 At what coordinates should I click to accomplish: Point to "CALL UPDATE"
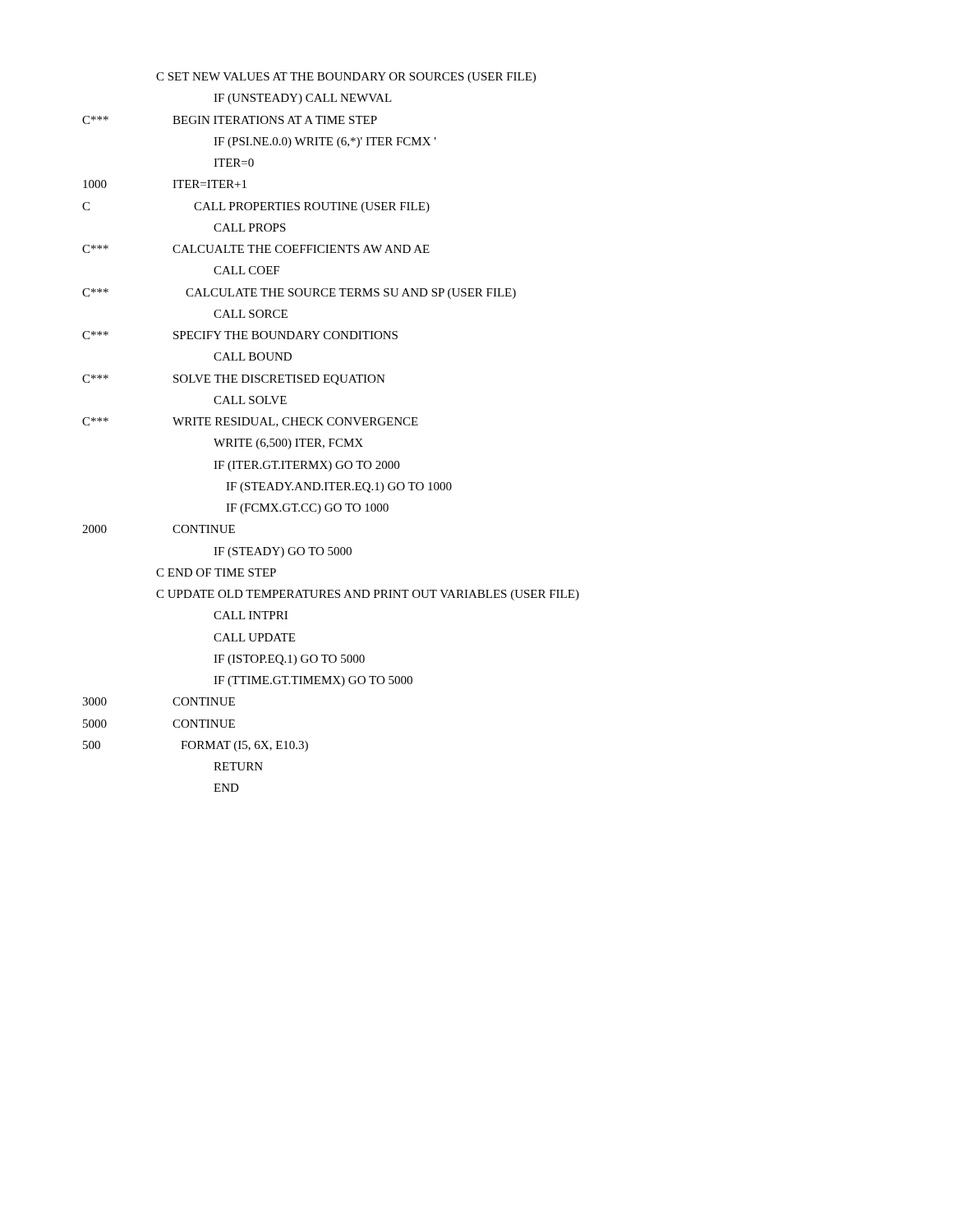pos(254,637)
